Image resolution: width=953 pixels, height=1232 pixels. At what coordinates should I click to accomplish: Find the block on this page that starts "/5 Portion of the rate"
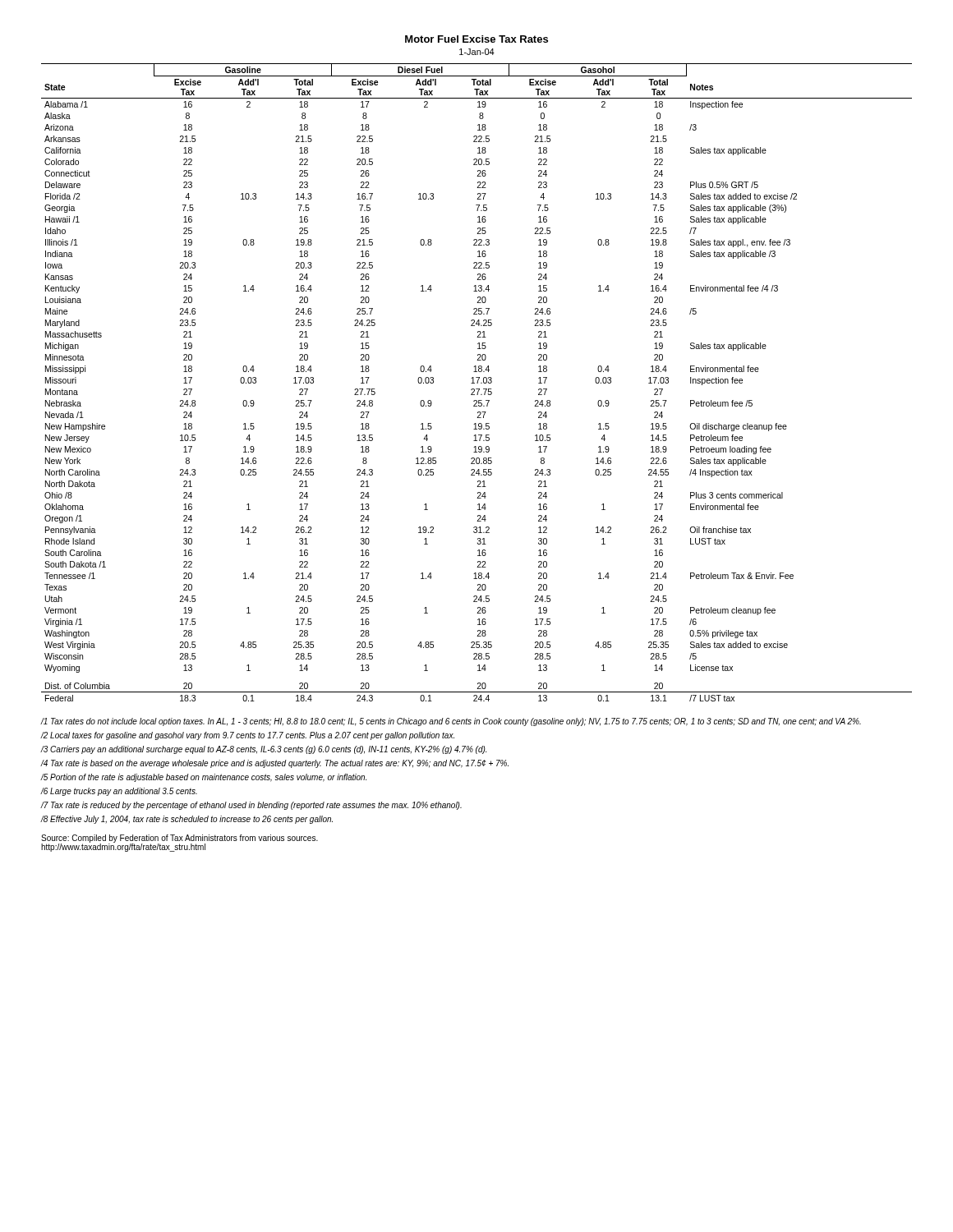[204, 777]
